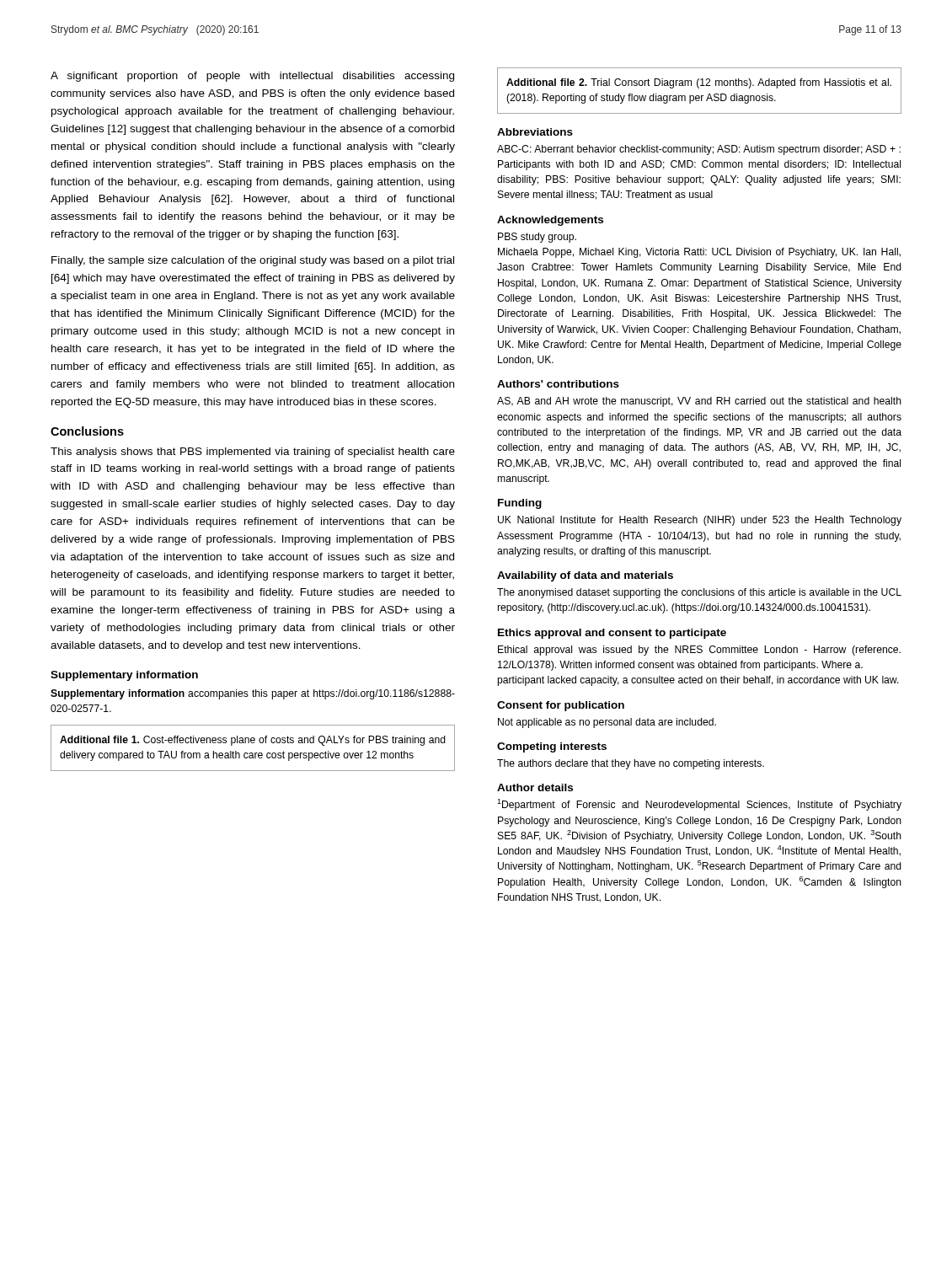Viewport: 952px width, 1264px height.
Task: Click on the passage starting "Competing interests"
Action: click(x=552, y=746)
